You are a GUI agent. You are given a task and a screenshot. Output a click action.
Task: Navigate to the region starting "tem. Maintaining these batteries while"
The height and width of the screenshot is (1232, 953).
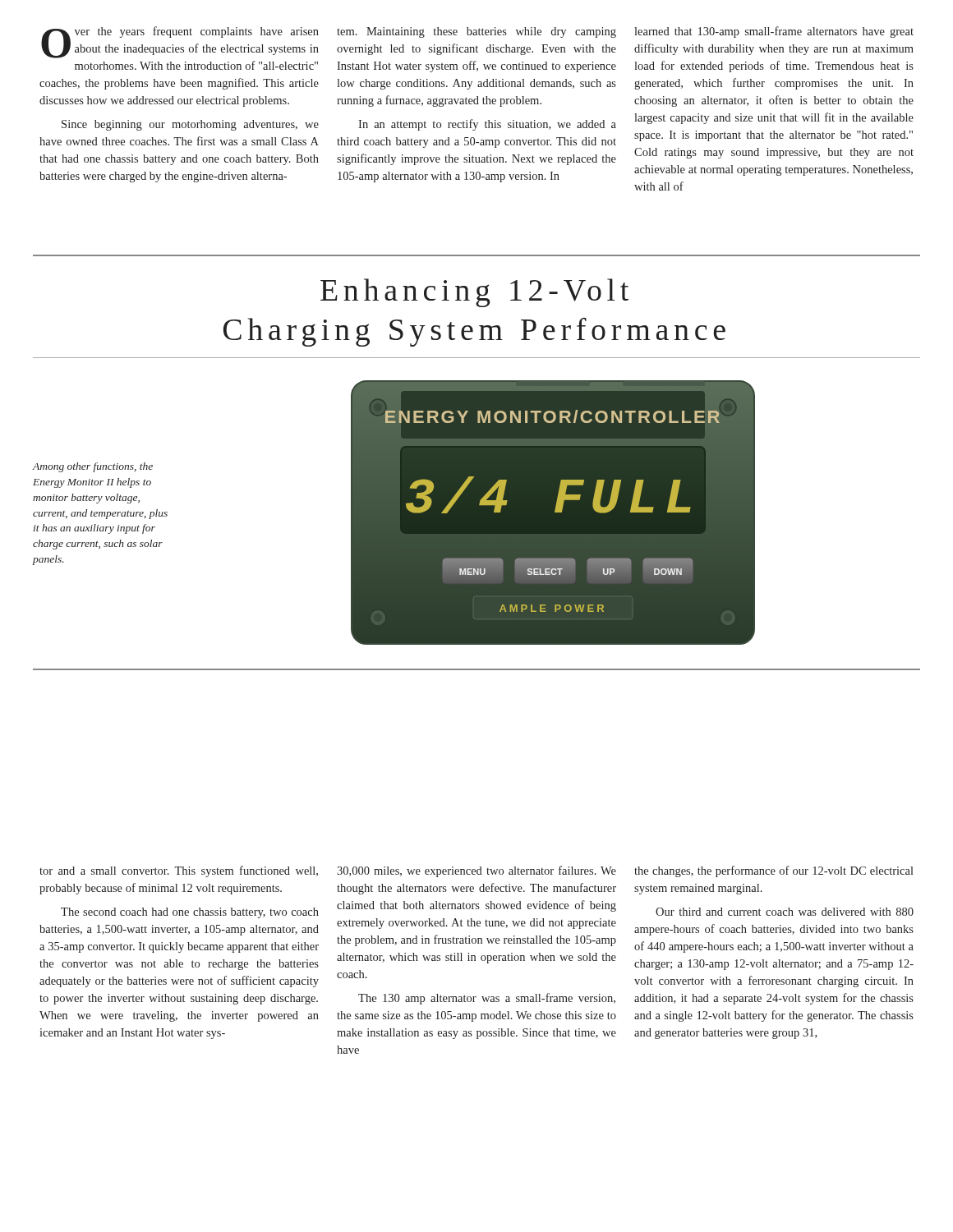(x=476, y=104)
